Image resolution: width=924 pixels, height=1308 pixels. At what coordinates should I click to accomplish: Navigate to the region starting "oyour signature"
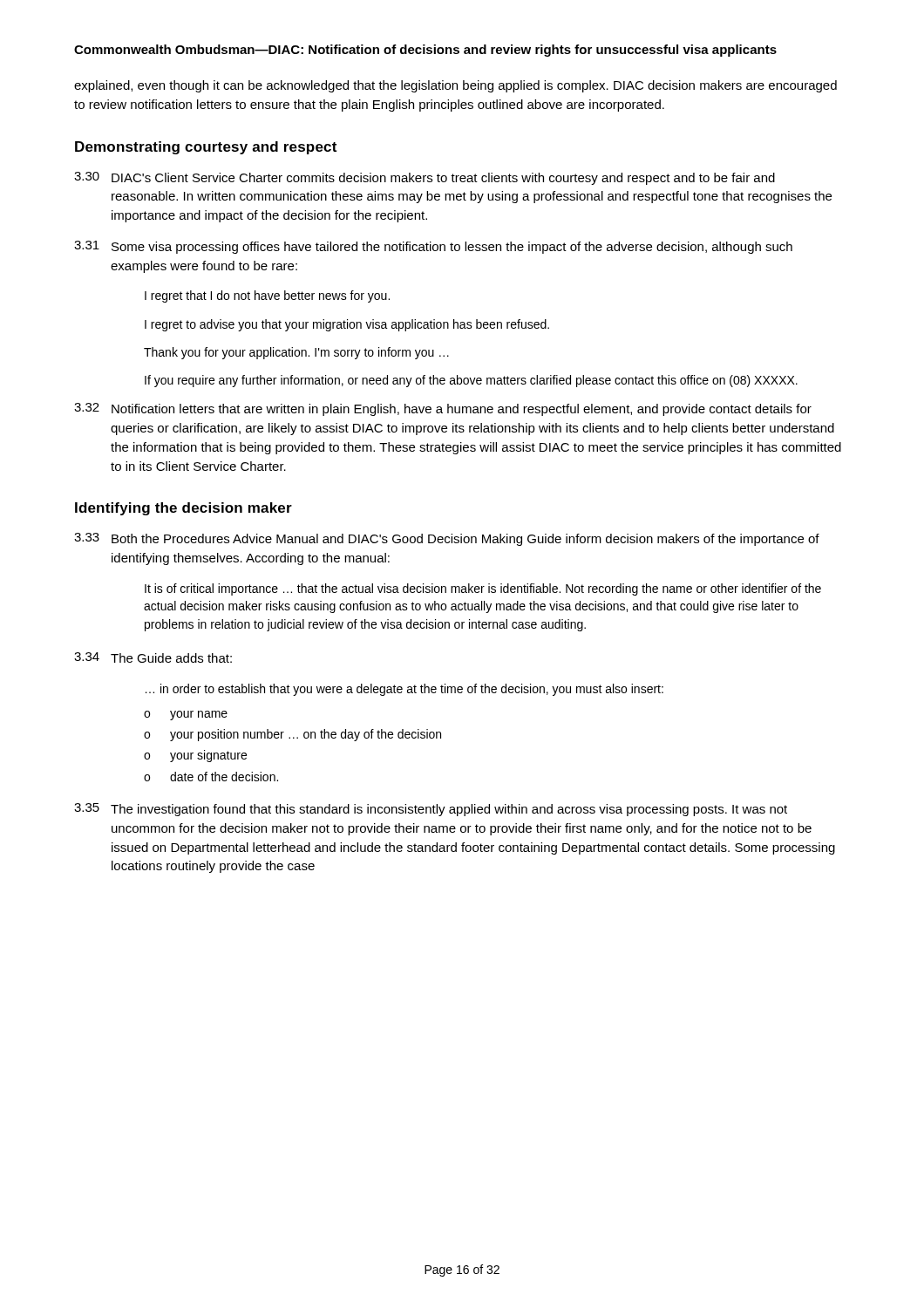(195, 756)
